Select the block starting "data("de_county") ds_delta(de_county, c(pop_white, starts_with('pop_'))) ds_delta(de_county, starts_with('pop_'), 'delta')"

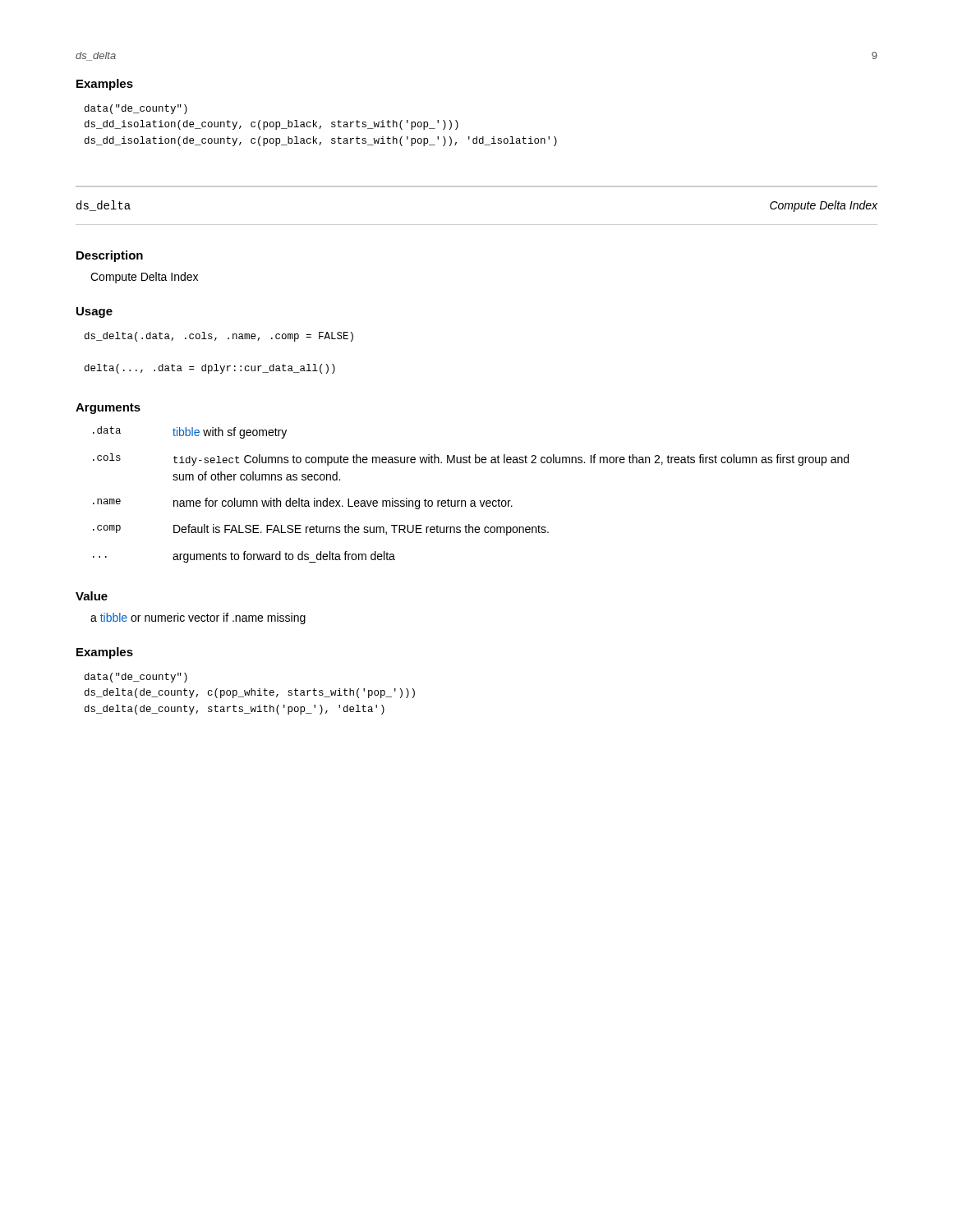coord(136,678)
